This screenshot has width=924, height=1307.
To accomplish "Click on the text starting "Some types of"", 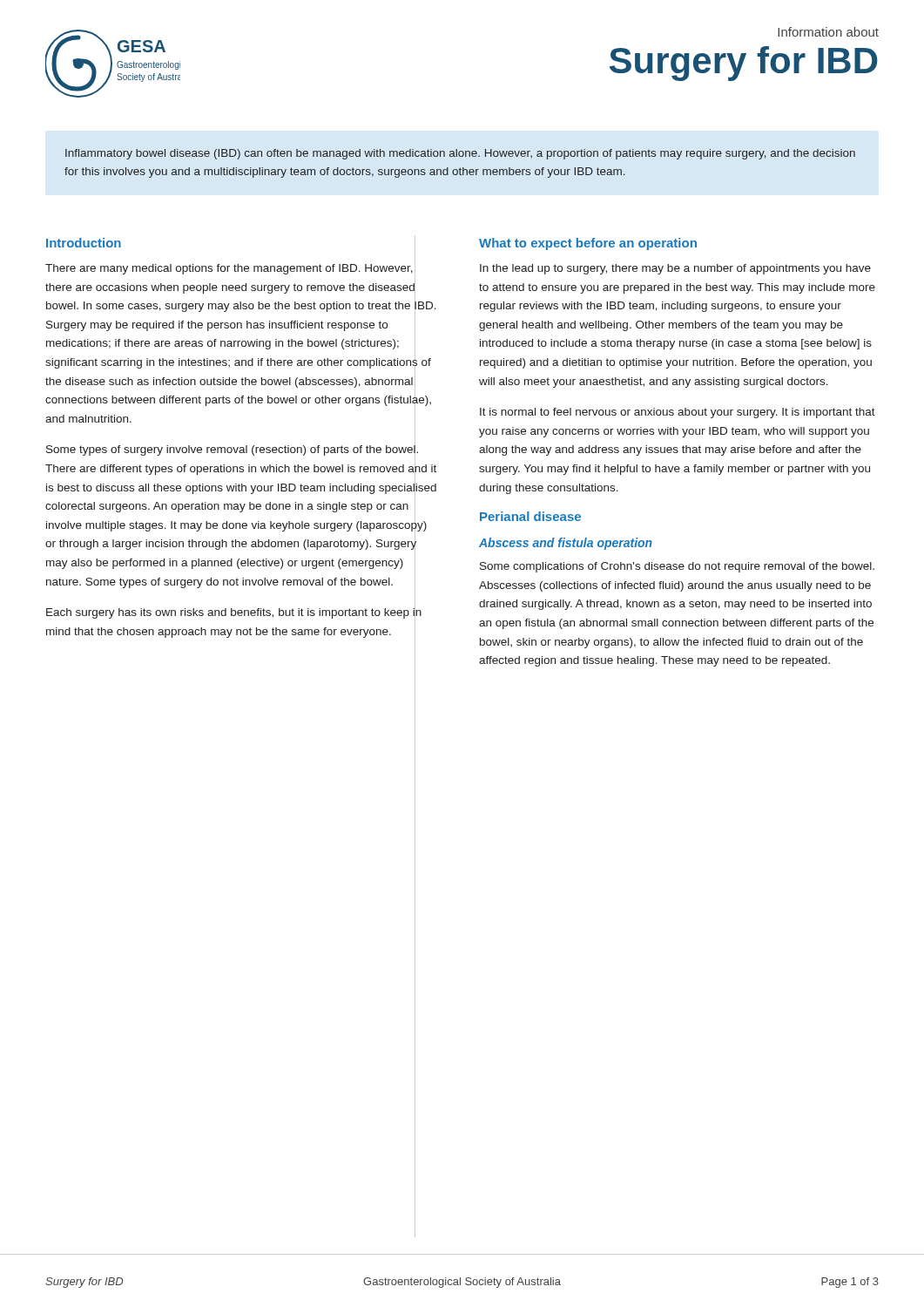I will pos(241,516).
